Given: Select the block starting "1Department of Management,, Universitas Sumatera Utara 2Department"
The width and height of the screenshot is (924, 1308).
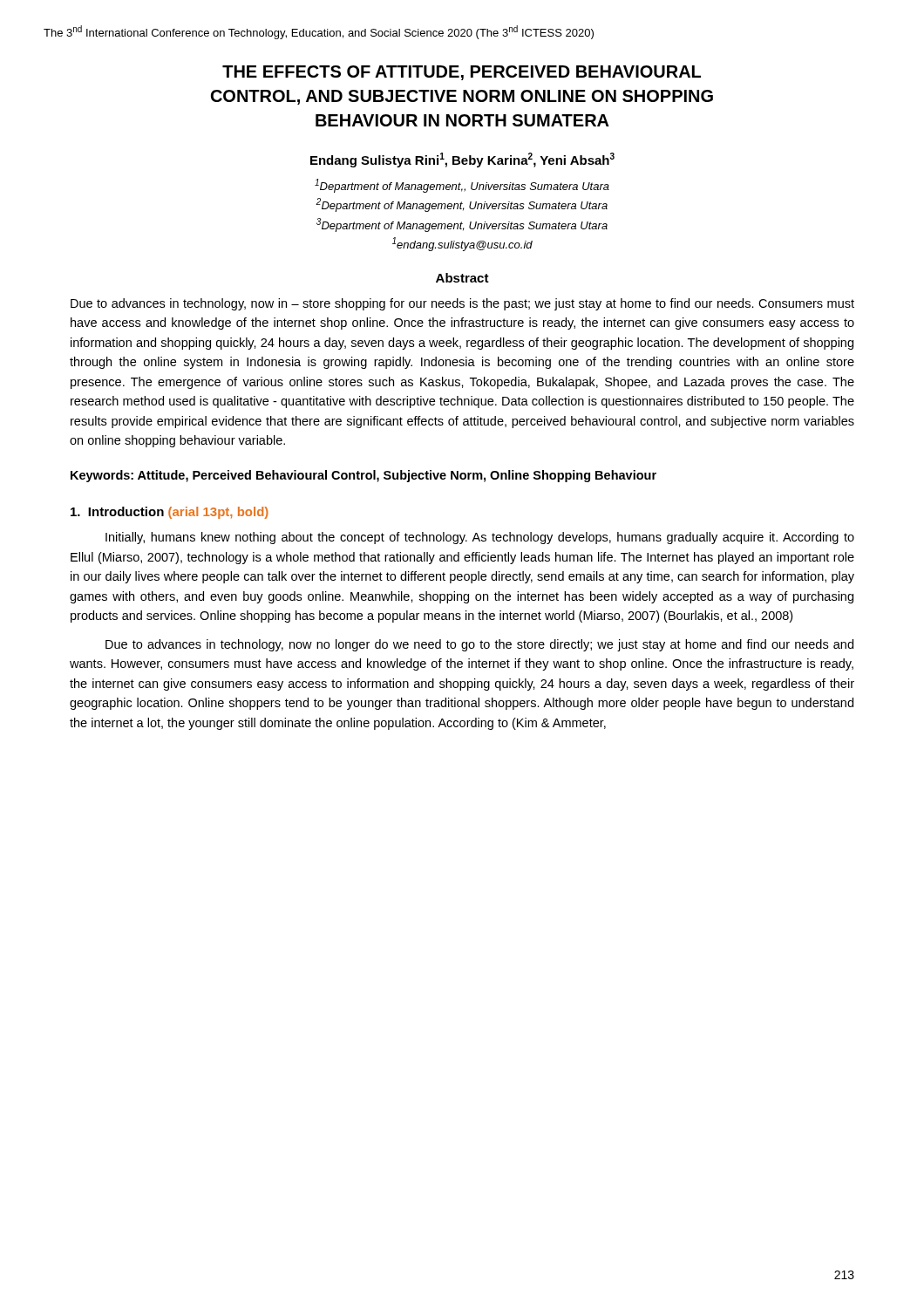Looking at the screenshot, I should 462,215.
